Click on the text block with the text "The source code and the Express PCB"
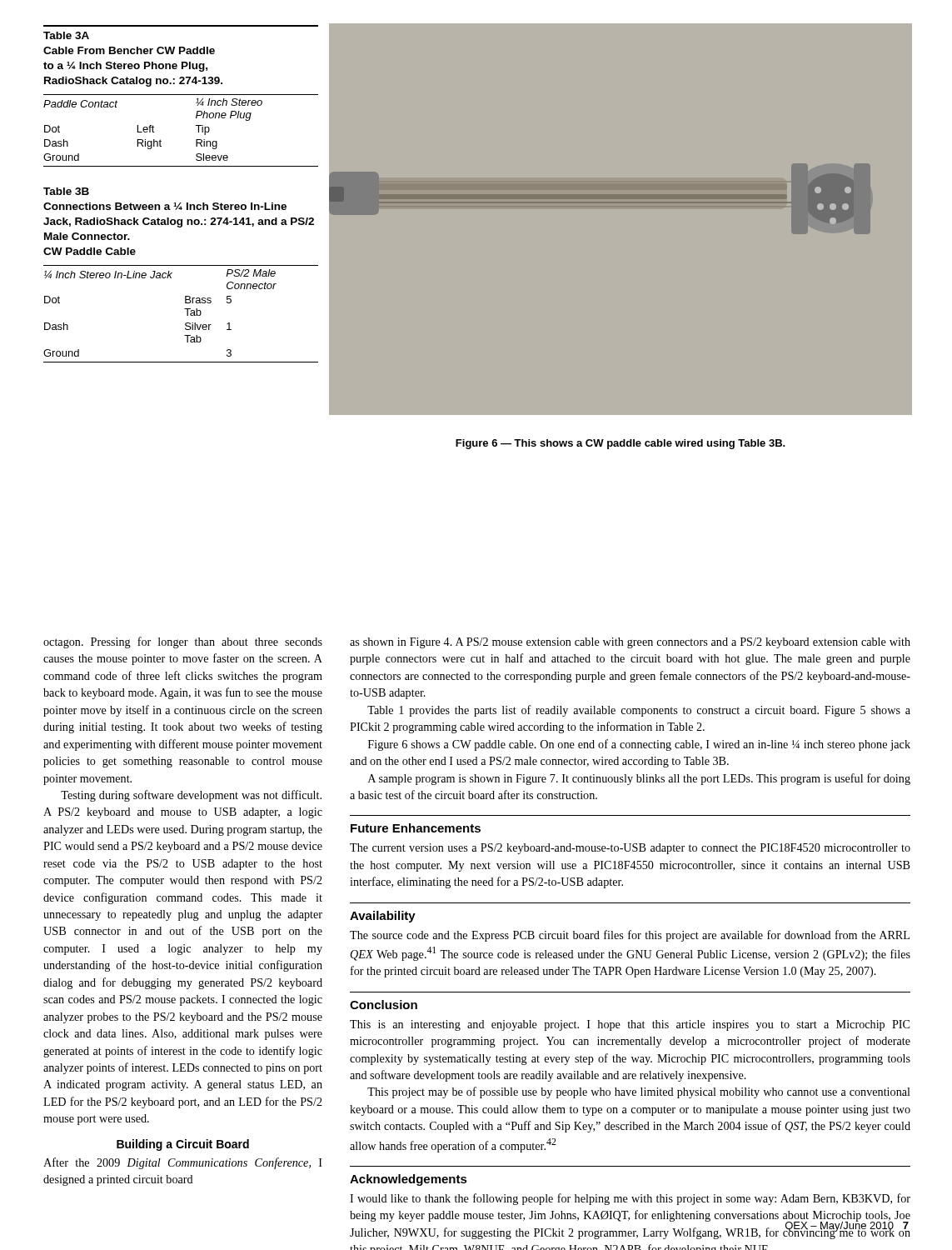Viewport: 952px width, 1250px height. [630, 953]
